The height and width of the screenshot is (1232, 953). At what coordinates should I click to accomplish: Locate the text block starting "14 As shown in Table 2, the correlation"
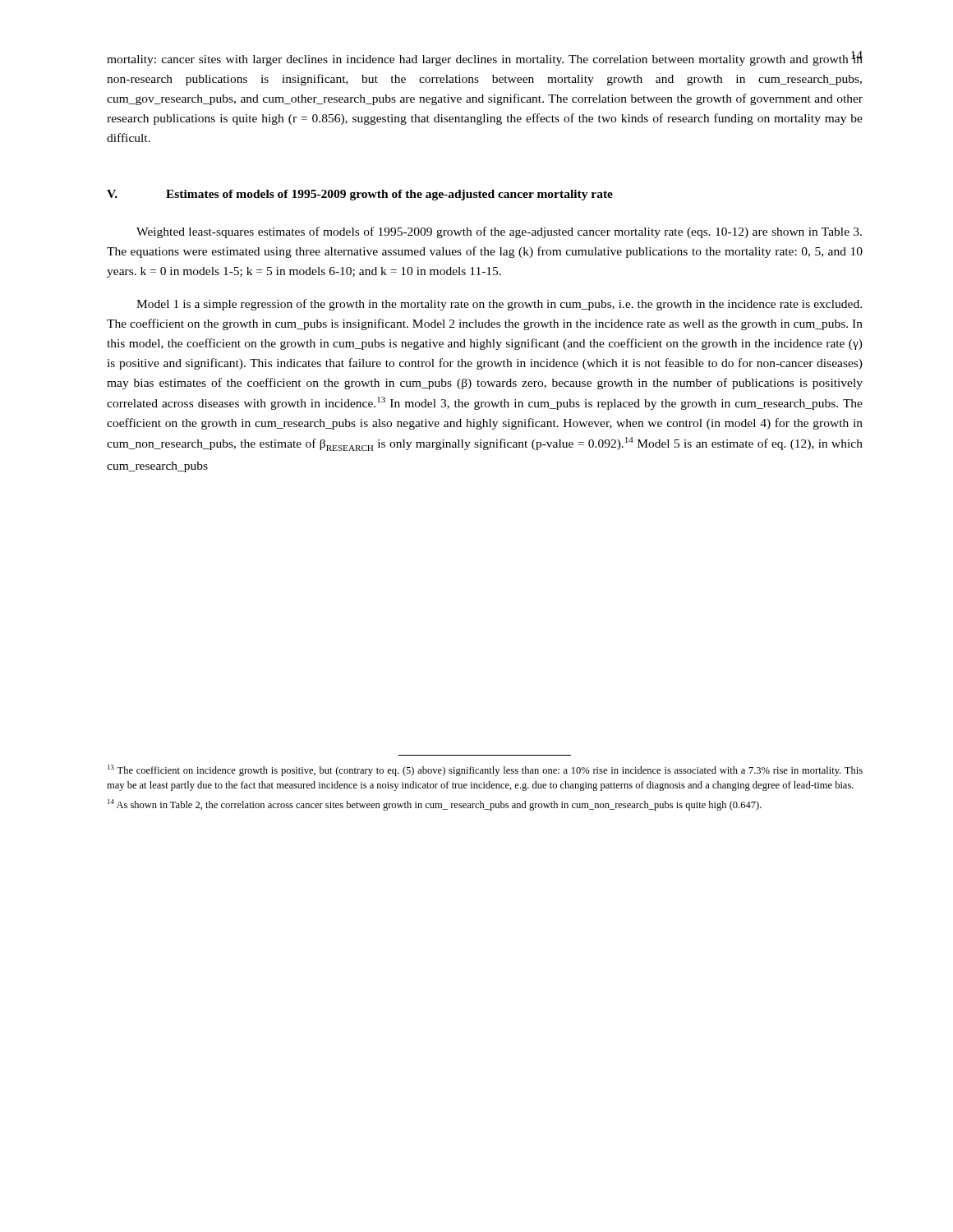pyautogui.click(x=485, y=805)
